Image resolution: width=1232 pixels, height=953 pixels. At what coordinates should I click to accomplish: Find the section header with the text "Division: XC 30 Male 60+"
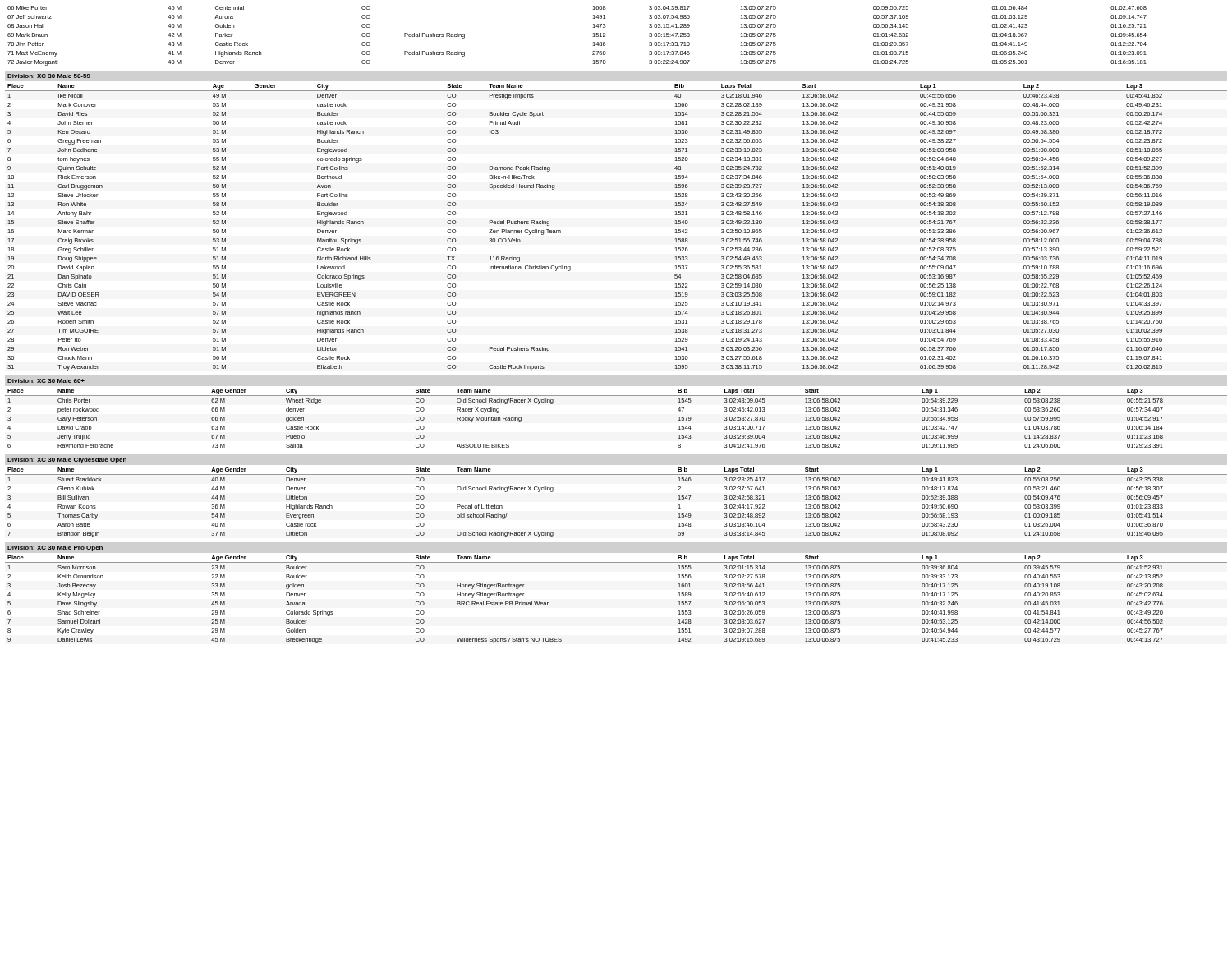tap(46, 381)
